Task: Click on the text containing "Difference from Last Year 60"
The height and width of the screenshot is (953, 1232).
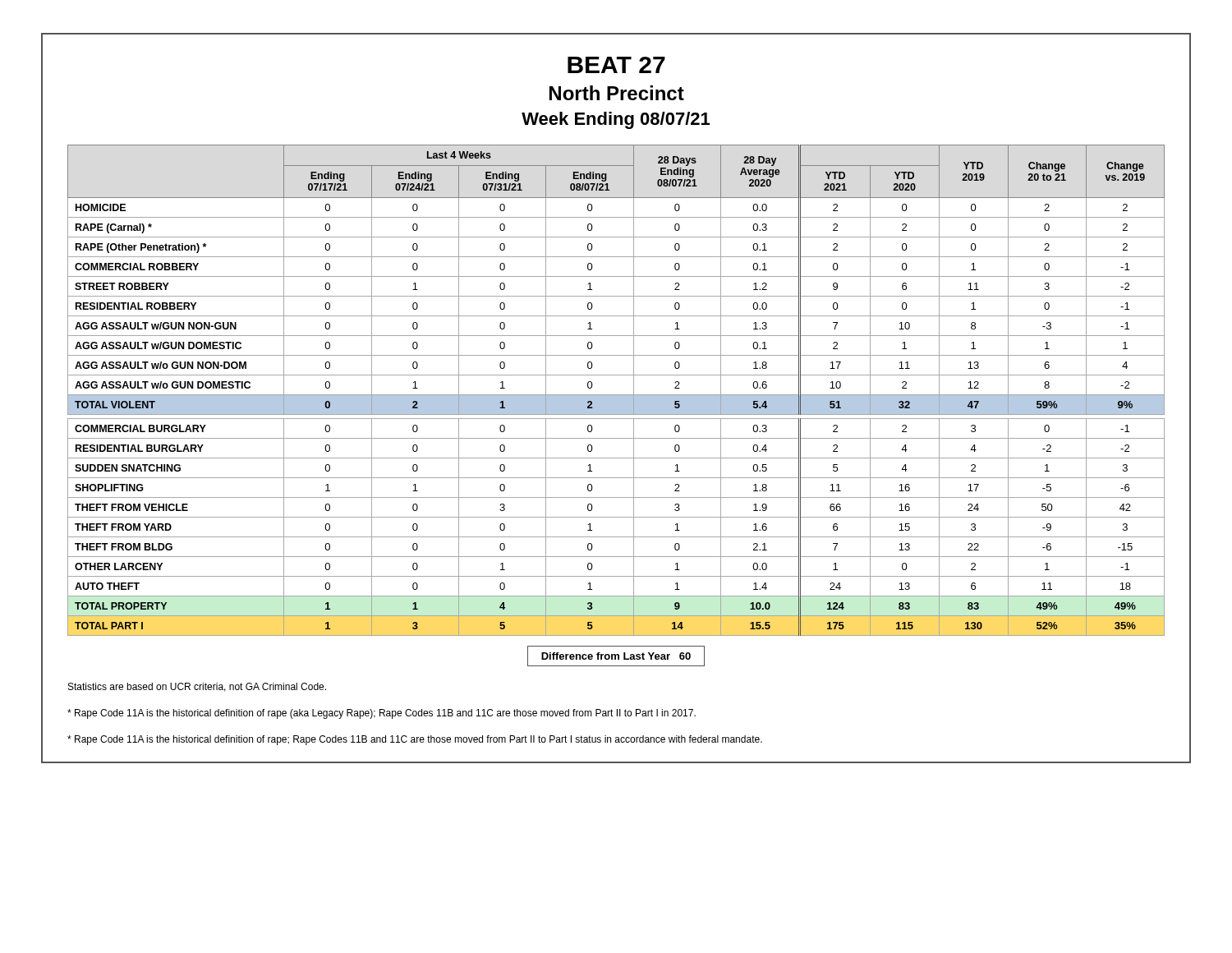Action: click(x=616, y=656)
